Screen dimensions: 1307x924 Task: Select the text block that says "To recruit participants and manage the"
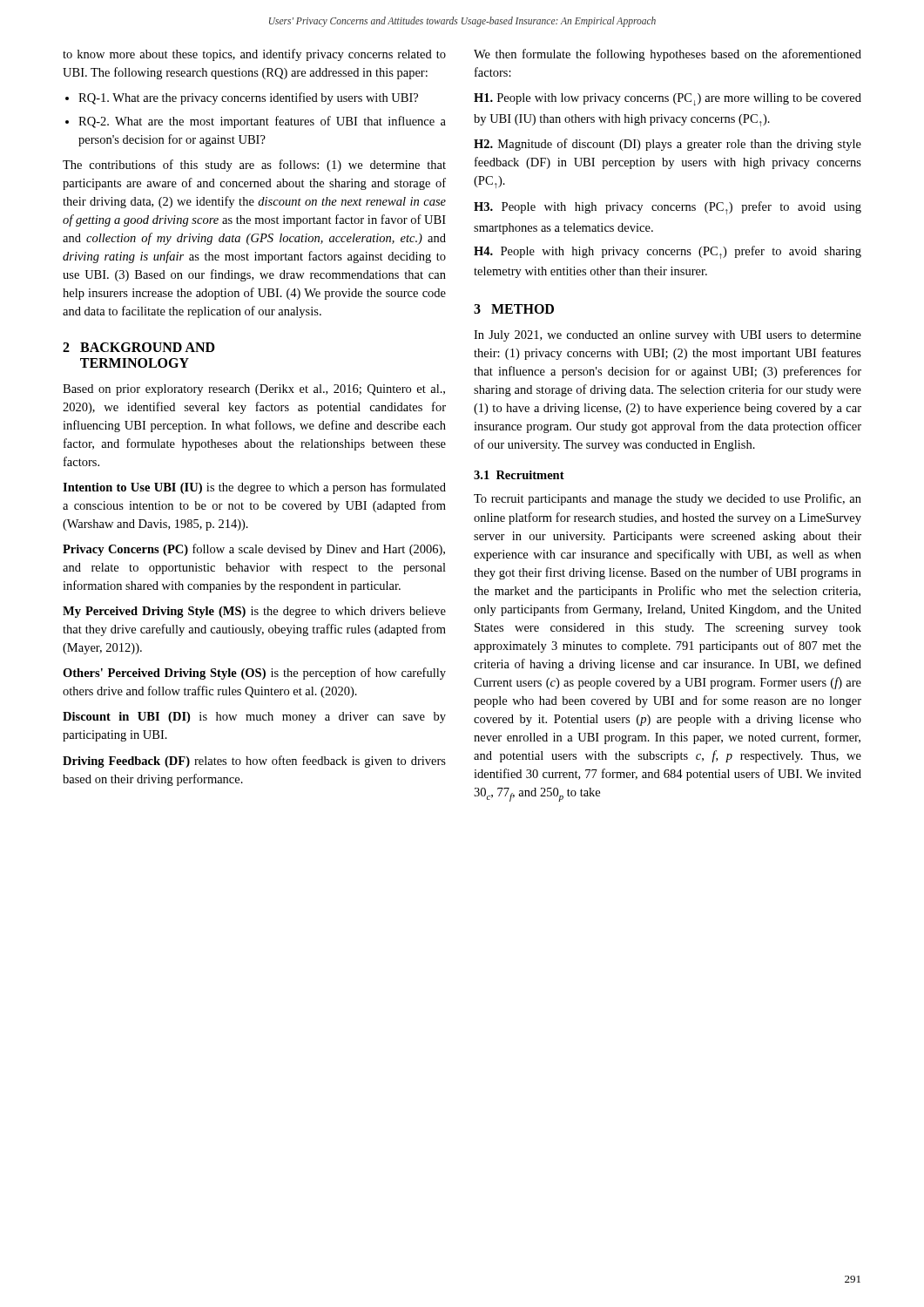667,647
